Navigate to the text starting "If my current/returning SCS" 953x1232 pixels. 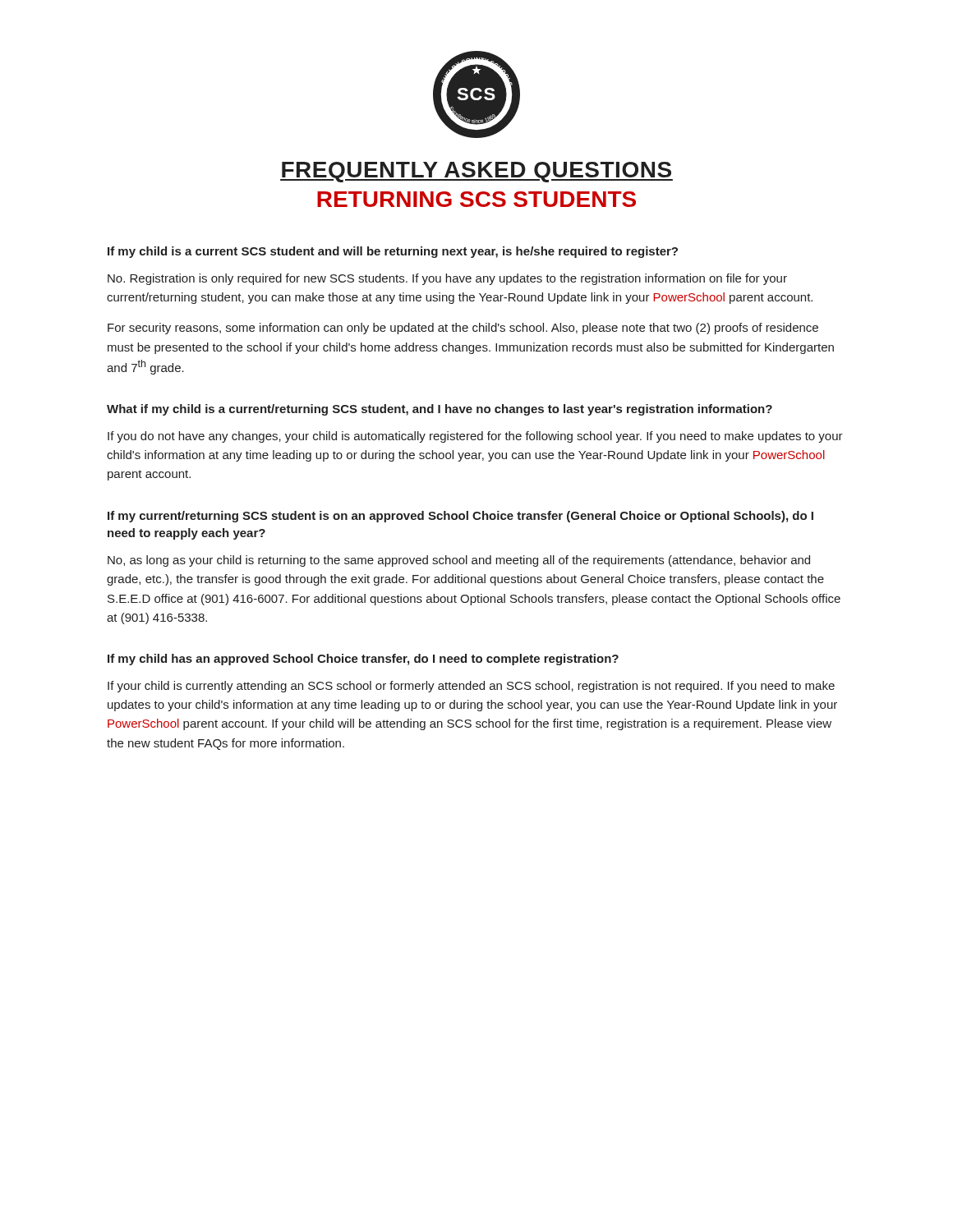(460, 524)
